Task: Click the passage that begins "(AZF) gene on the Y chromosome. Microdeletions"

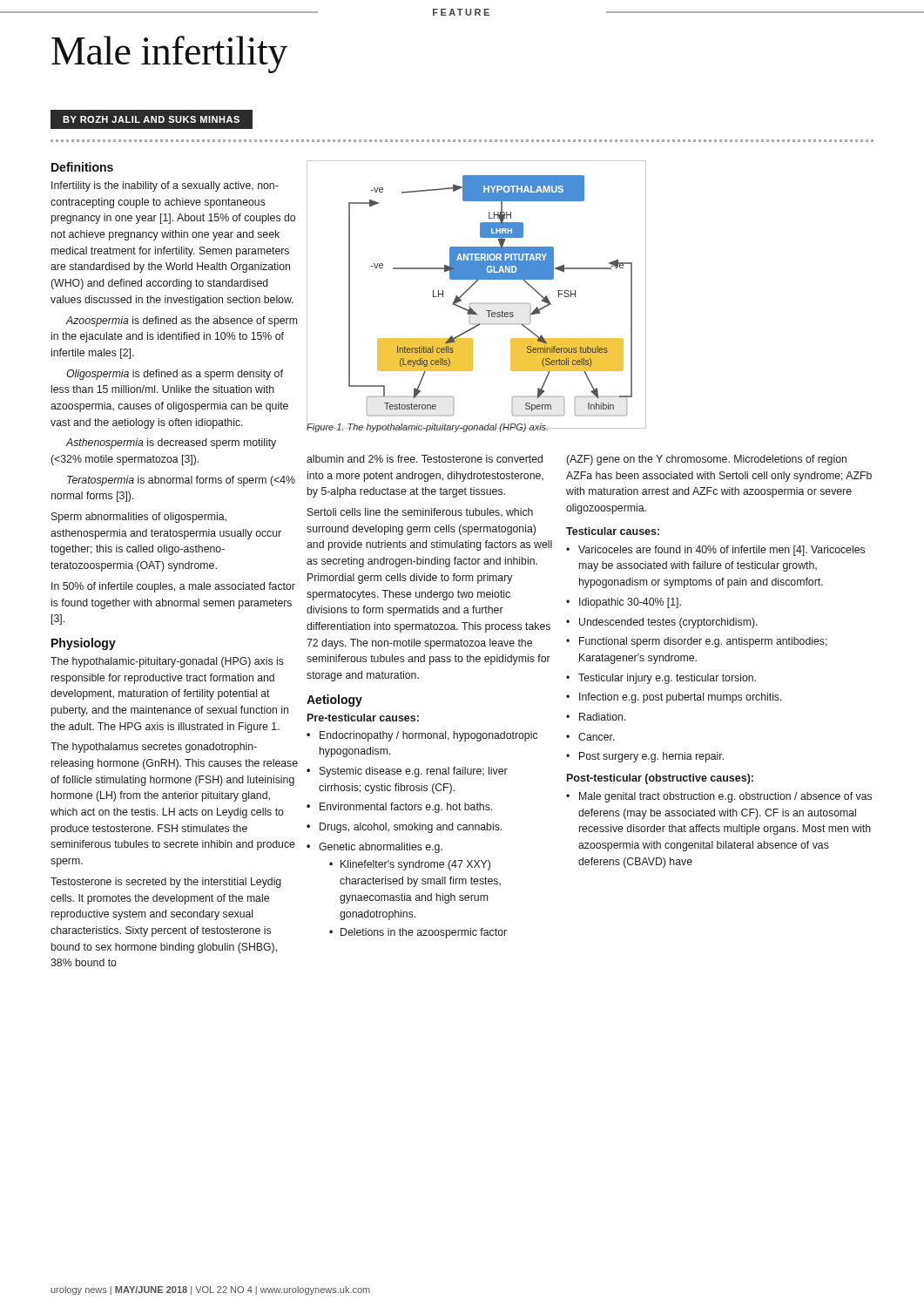Action: pyautogui.click(x=719, y=484)
